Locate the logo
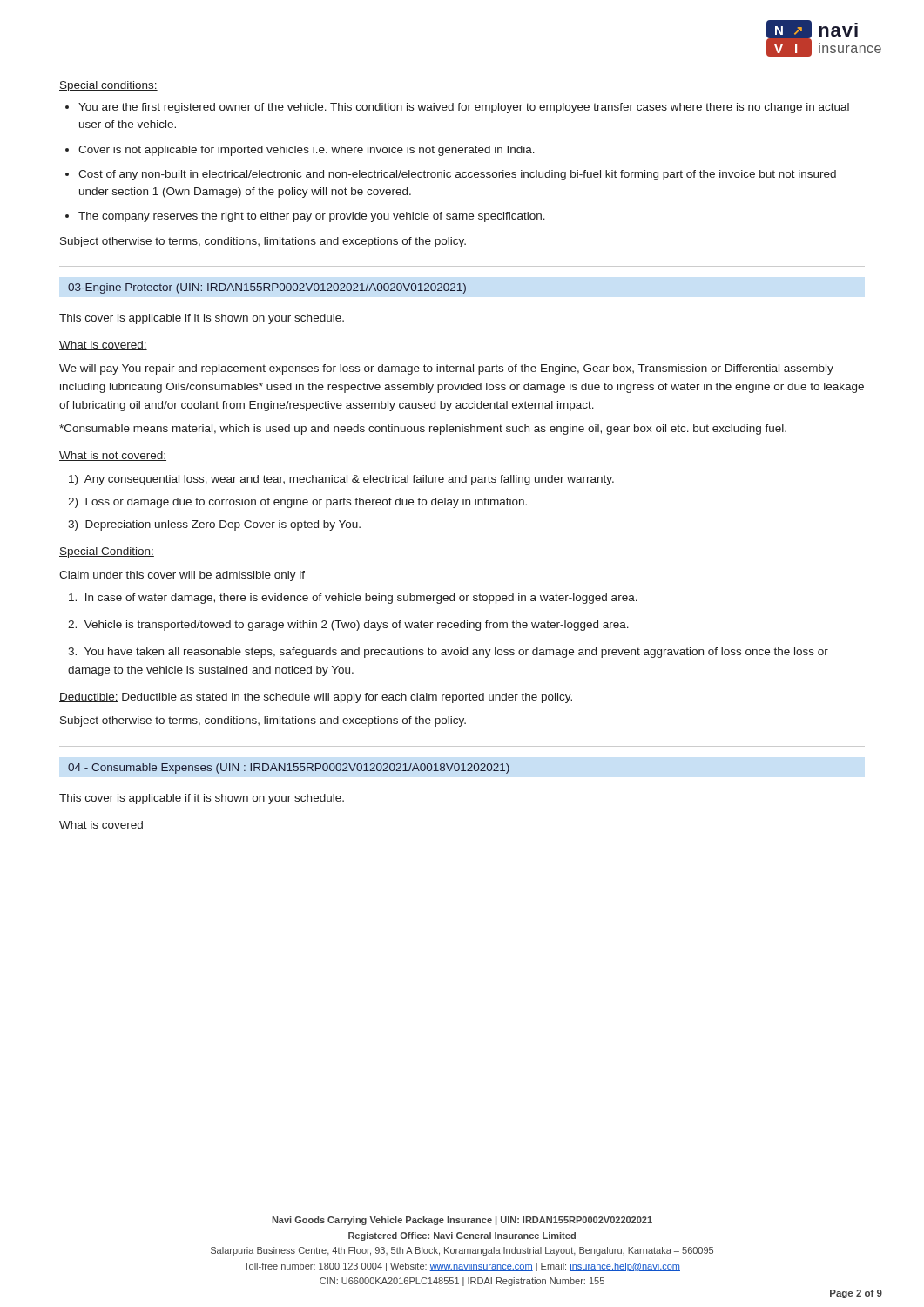 coord(824,38)
